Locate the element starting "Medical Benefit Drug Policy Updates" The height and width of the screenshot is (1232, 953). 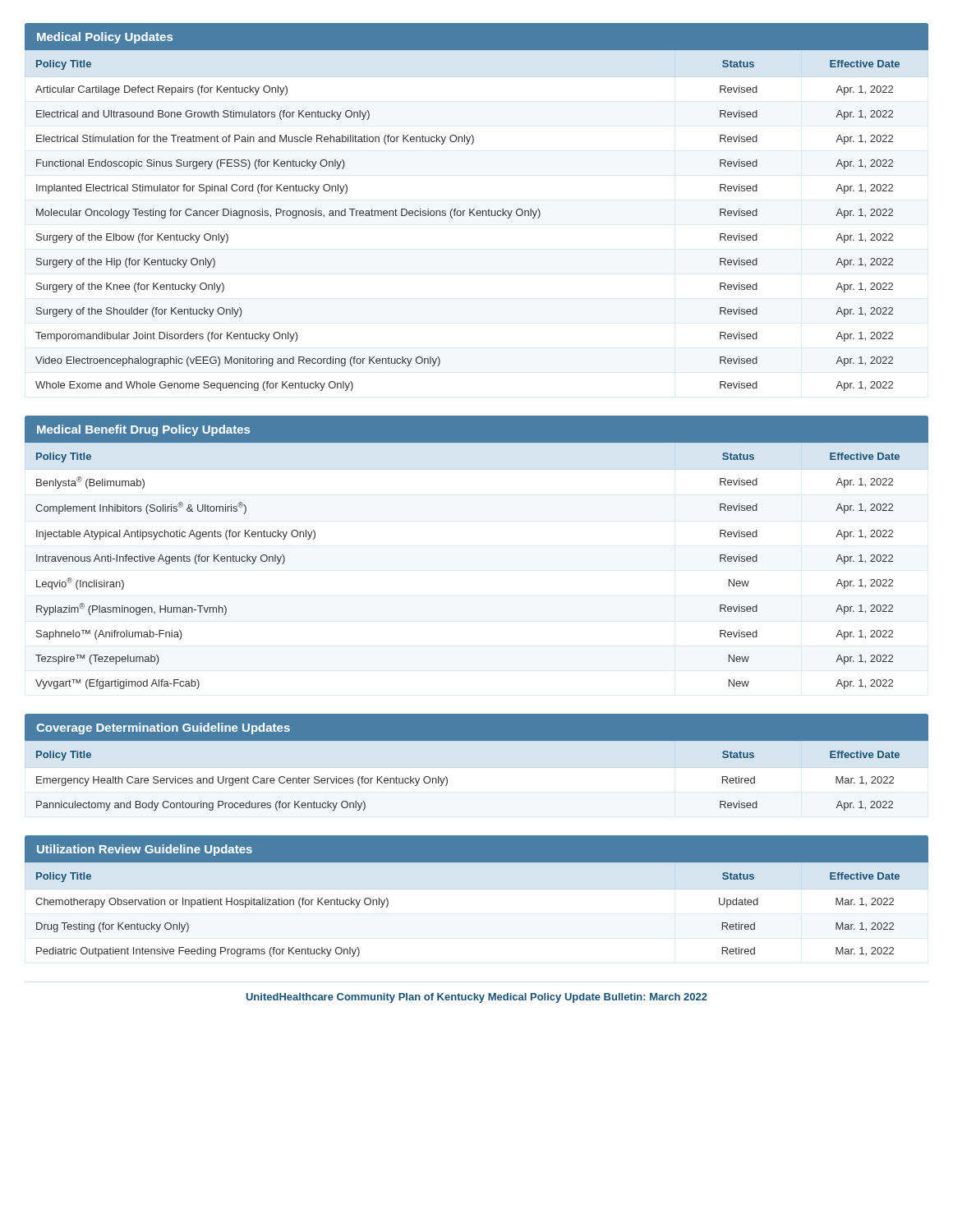tap(143, 429)
